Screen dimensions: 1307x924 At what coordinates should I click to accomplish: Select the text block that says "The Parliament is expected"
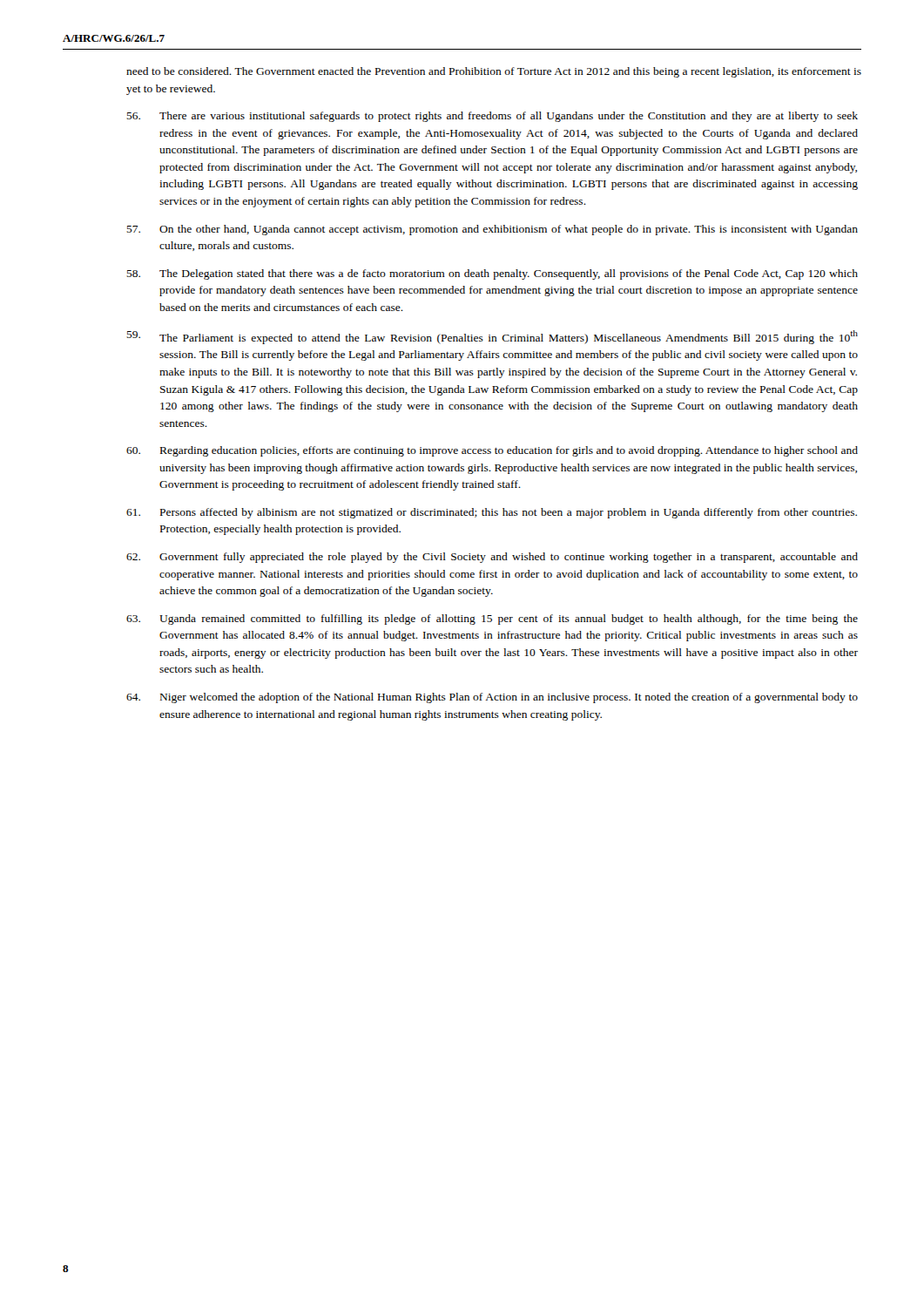tap(492, 379)
